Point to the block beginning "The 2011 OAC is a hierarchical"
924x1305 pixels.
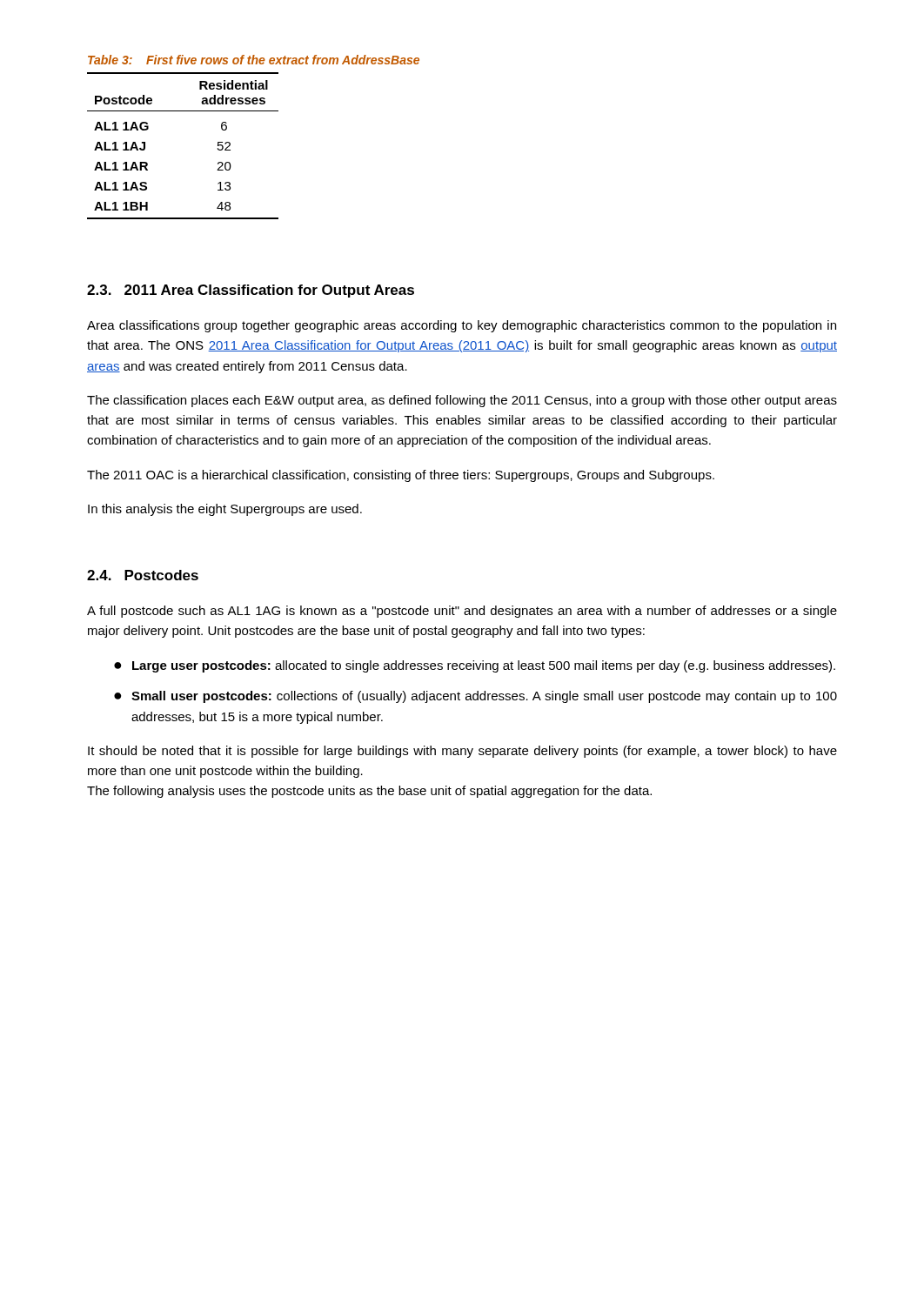(x=401, y=474)
